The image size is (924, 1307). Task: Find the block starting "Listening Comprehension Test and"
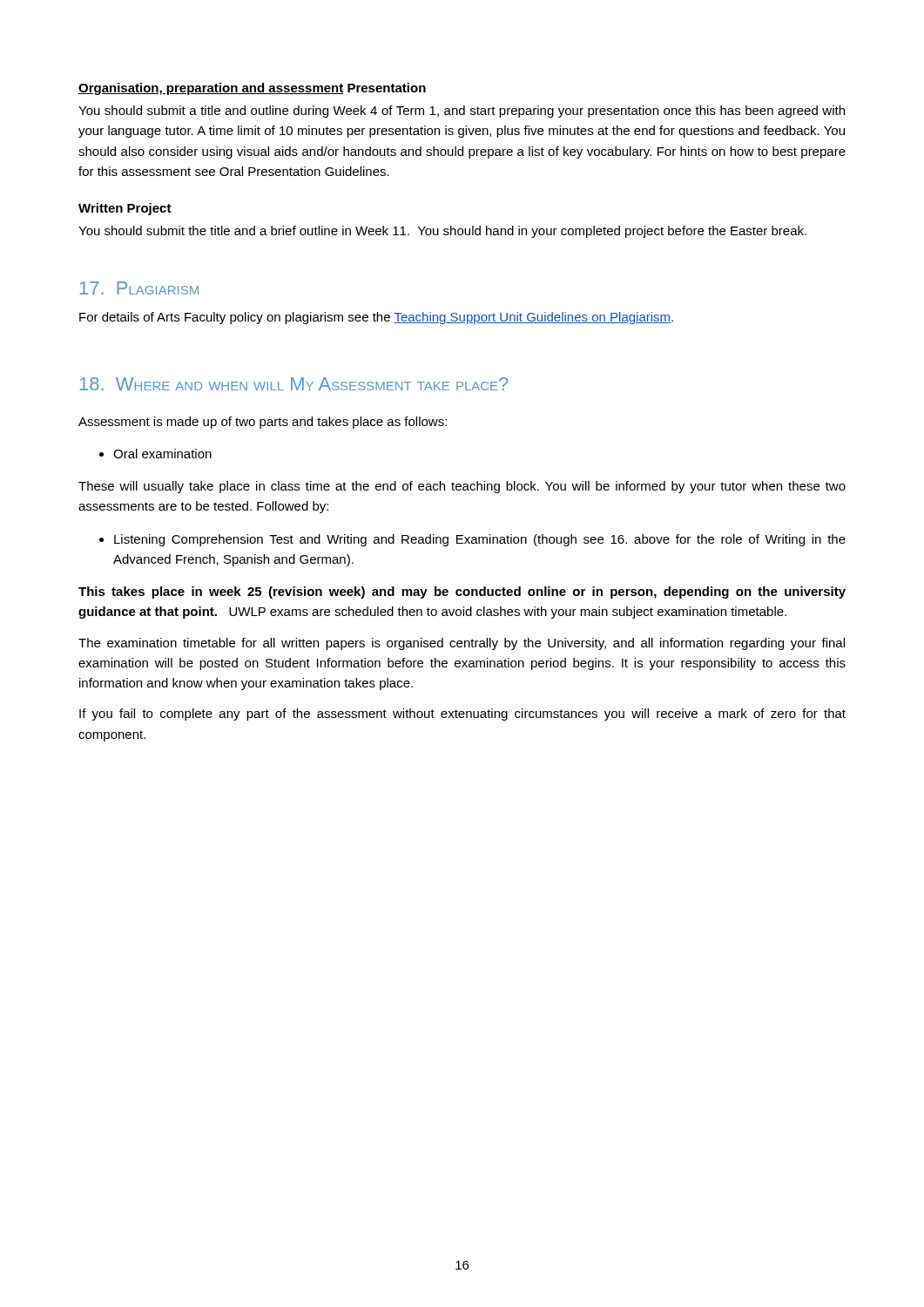(x=479, y=549)
